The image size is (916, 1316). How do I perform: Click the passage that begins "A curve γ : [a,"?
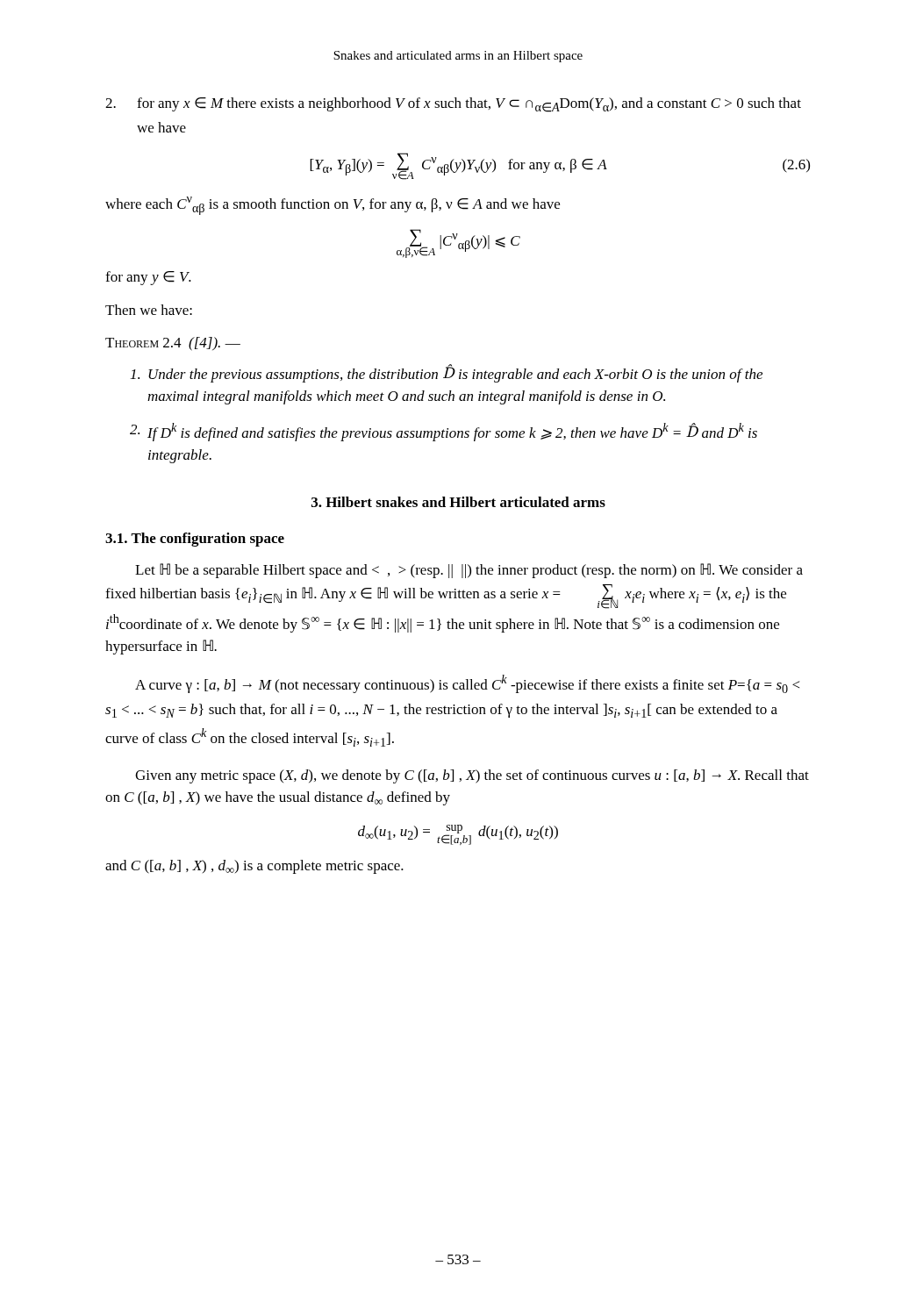coord(453,710)
